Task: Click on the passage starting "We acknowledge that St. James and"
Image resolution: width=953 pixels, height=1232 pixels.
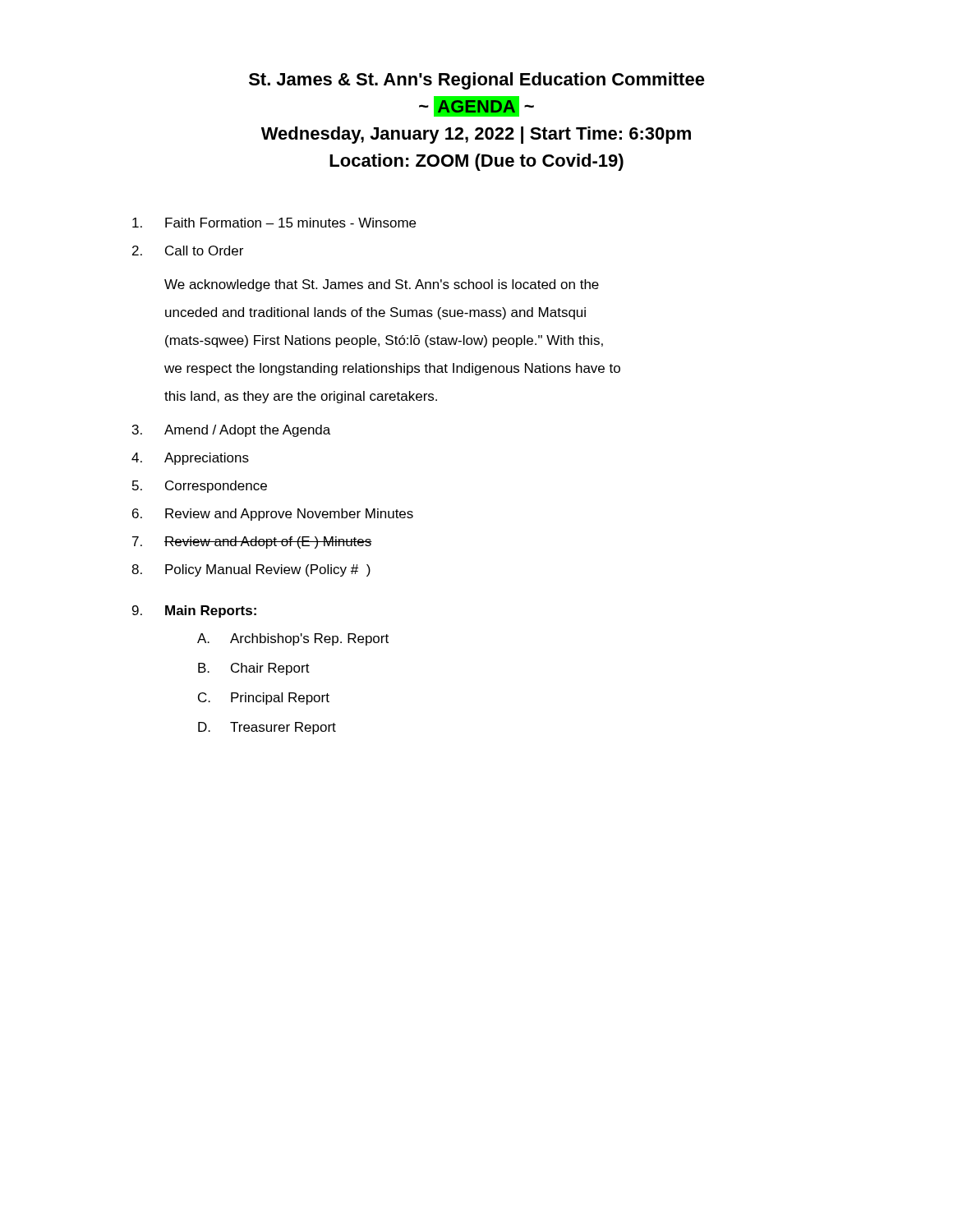Action: 393,340
